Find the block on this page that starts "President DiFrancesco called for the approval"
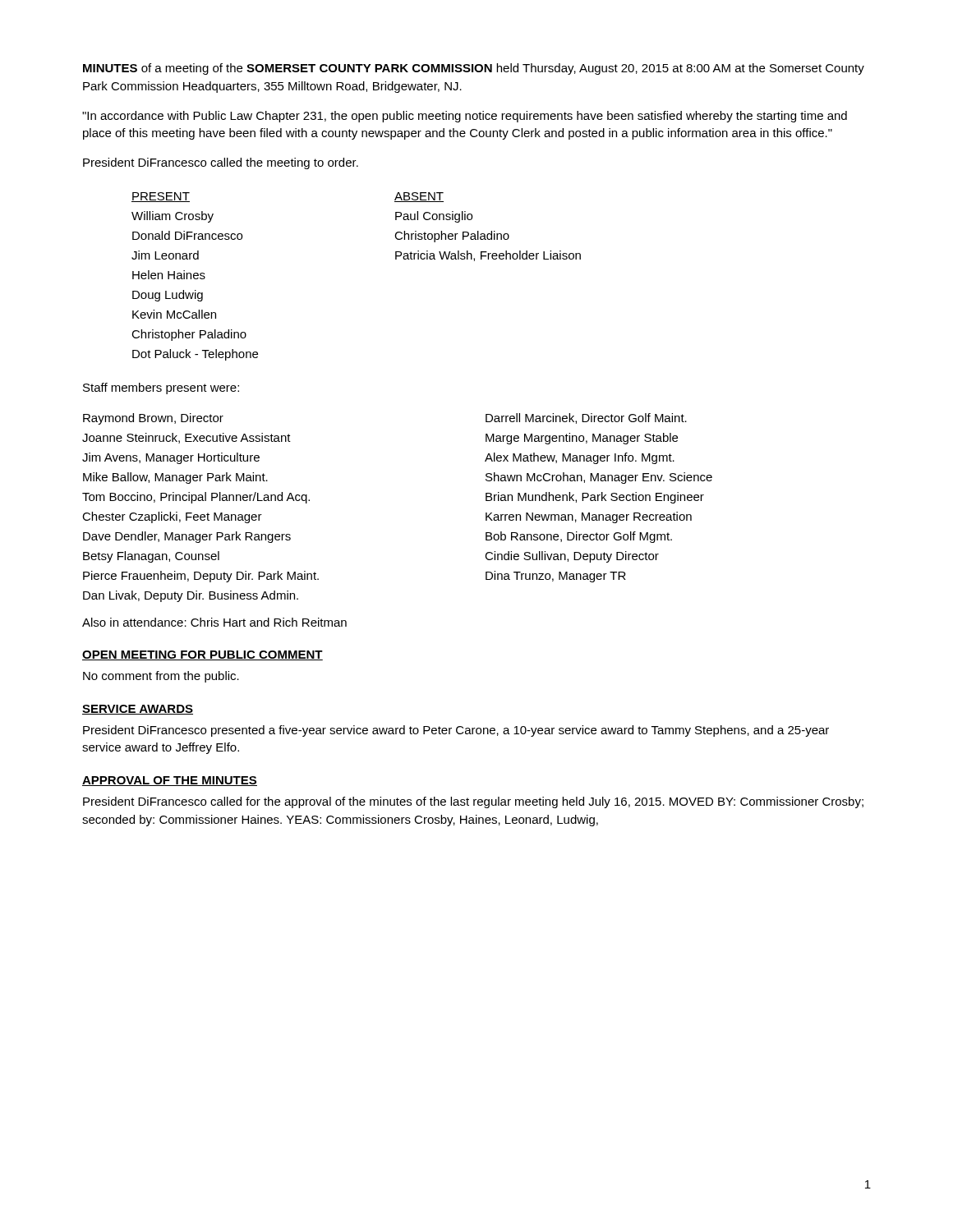Screen dimensions: 1232x953 (476, 810)
